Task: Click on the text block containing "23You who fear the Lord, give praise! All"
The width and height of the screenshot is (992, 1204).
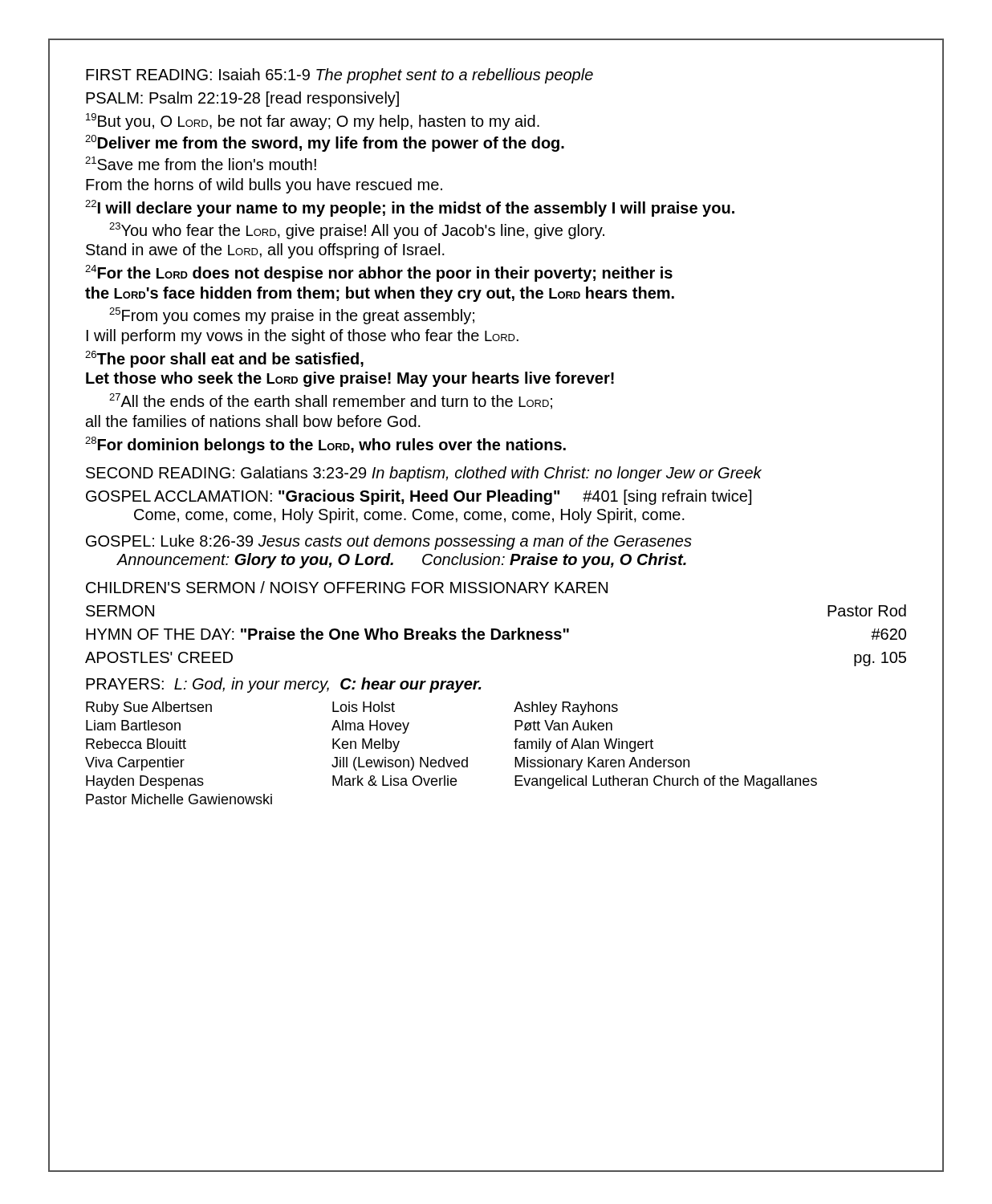Action: pos(357,229)
